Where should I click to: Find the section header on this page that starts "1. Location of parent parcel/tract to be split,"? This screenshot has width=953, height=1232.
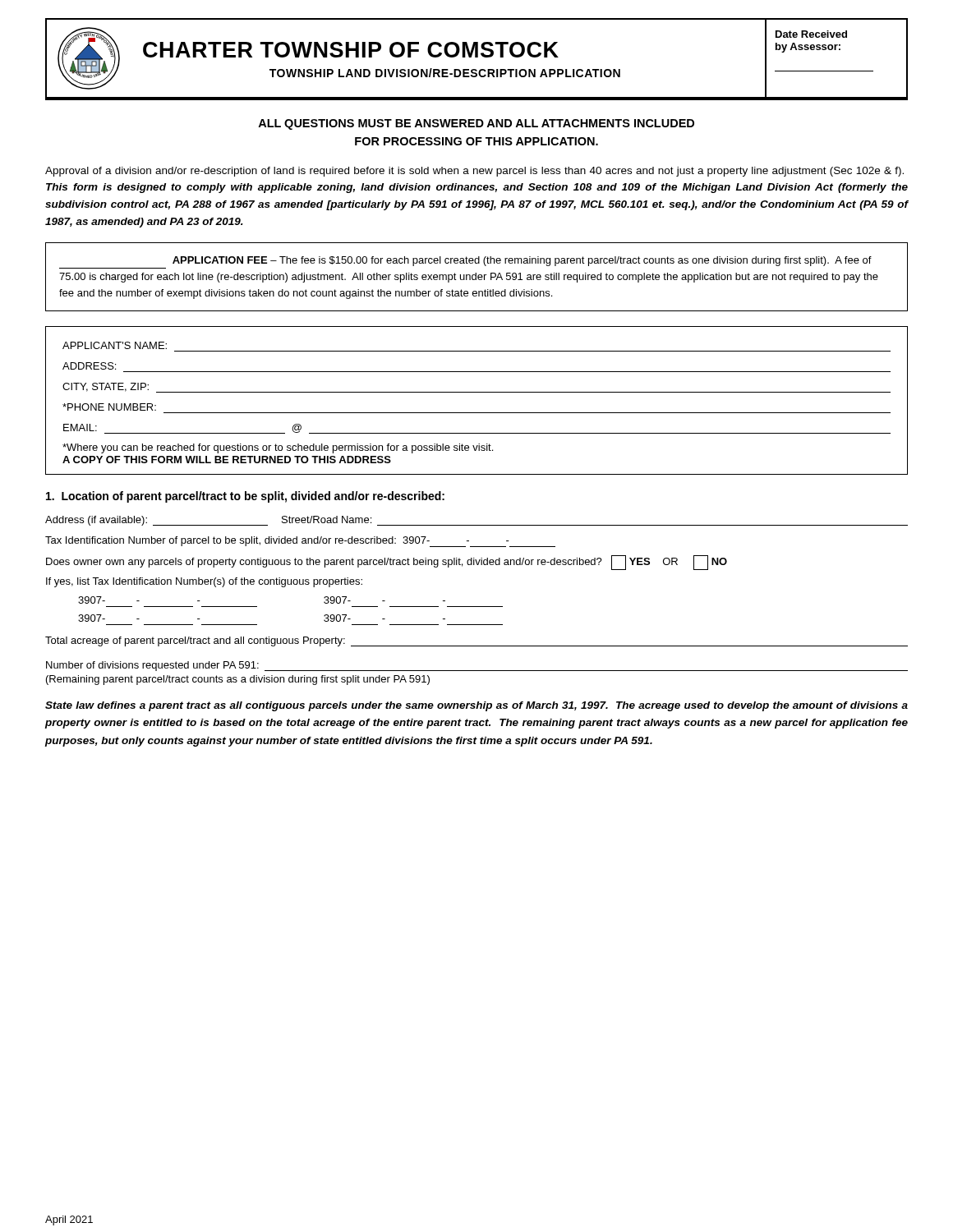coord(245,496)
